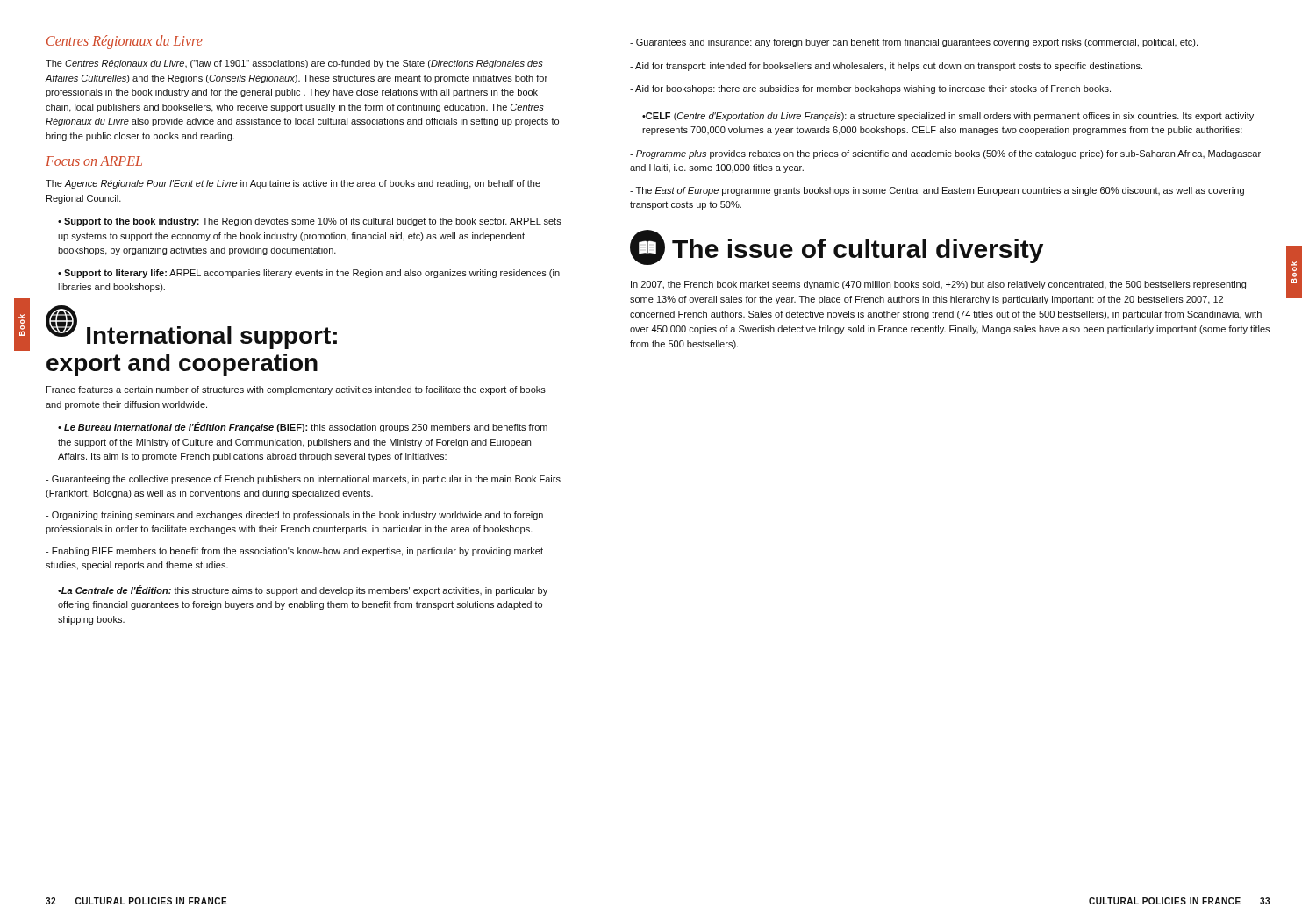Click the passage that begins "• Le Bureau International"

coord(303,442)
